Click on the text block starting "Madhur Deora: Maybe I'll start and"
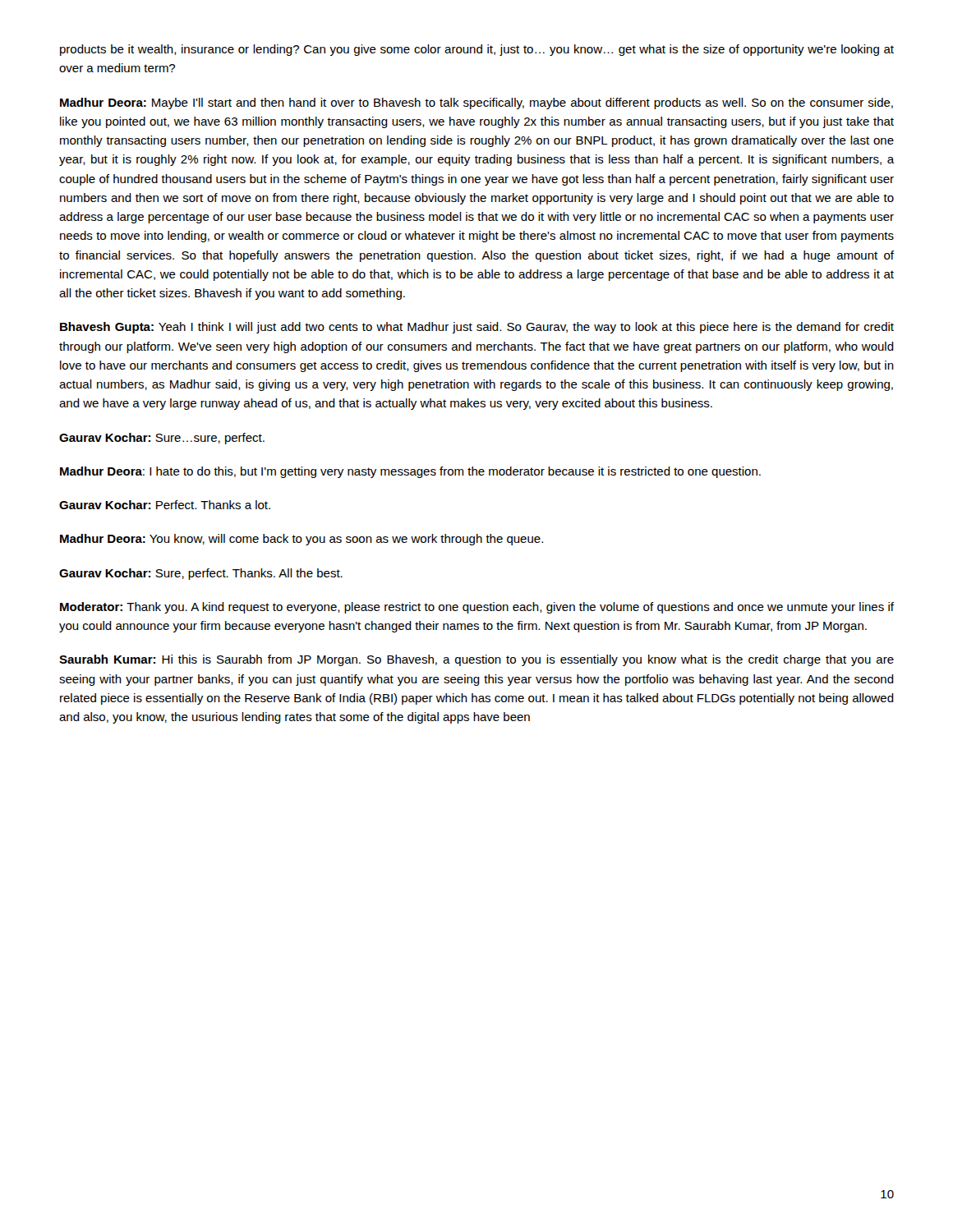 (x=476, y=197)
